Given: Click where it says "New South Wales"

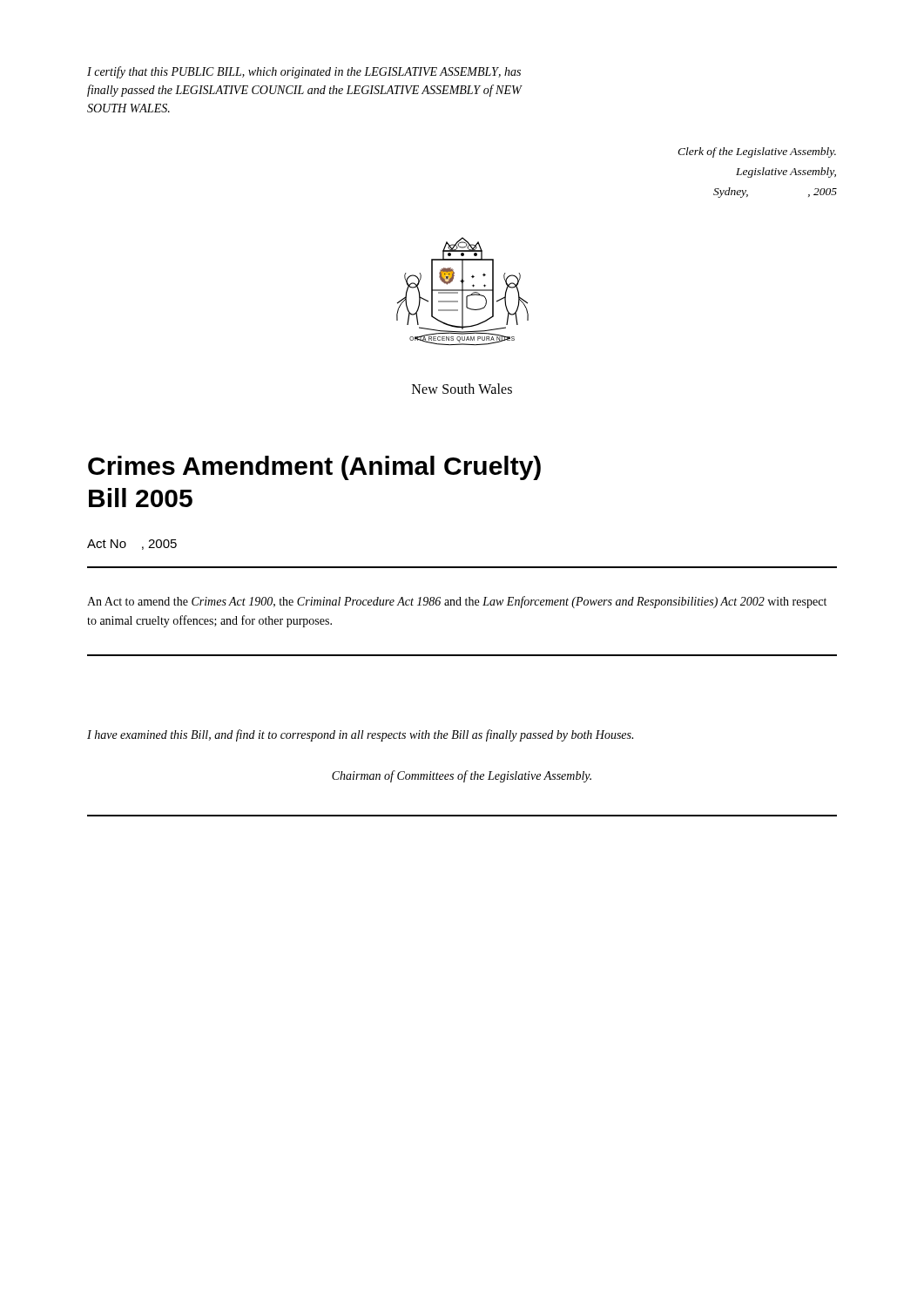Looking at the screenshot, I should pos(462,389).
